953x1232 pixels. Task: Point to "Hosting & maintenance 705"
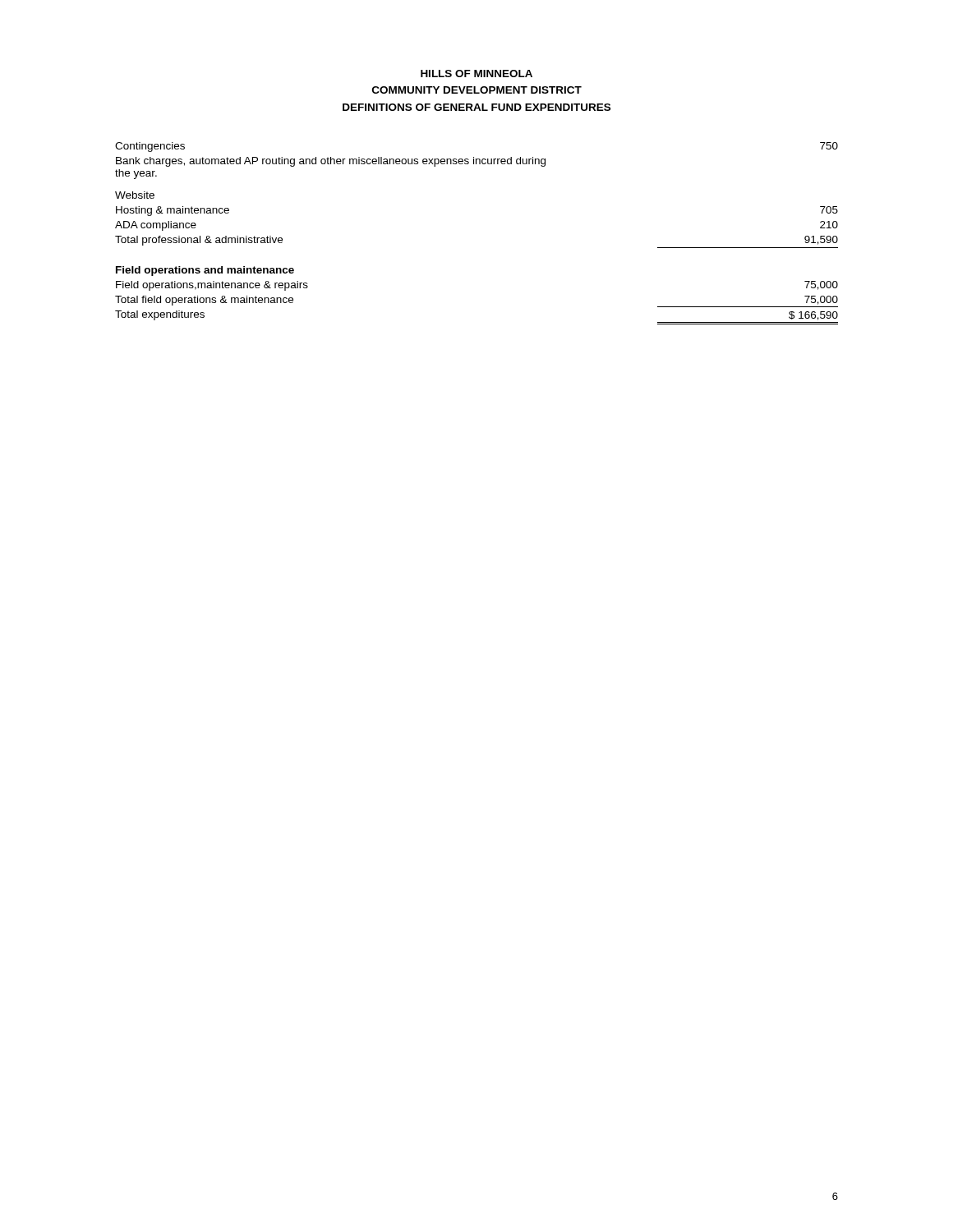[x=170, y=211]
